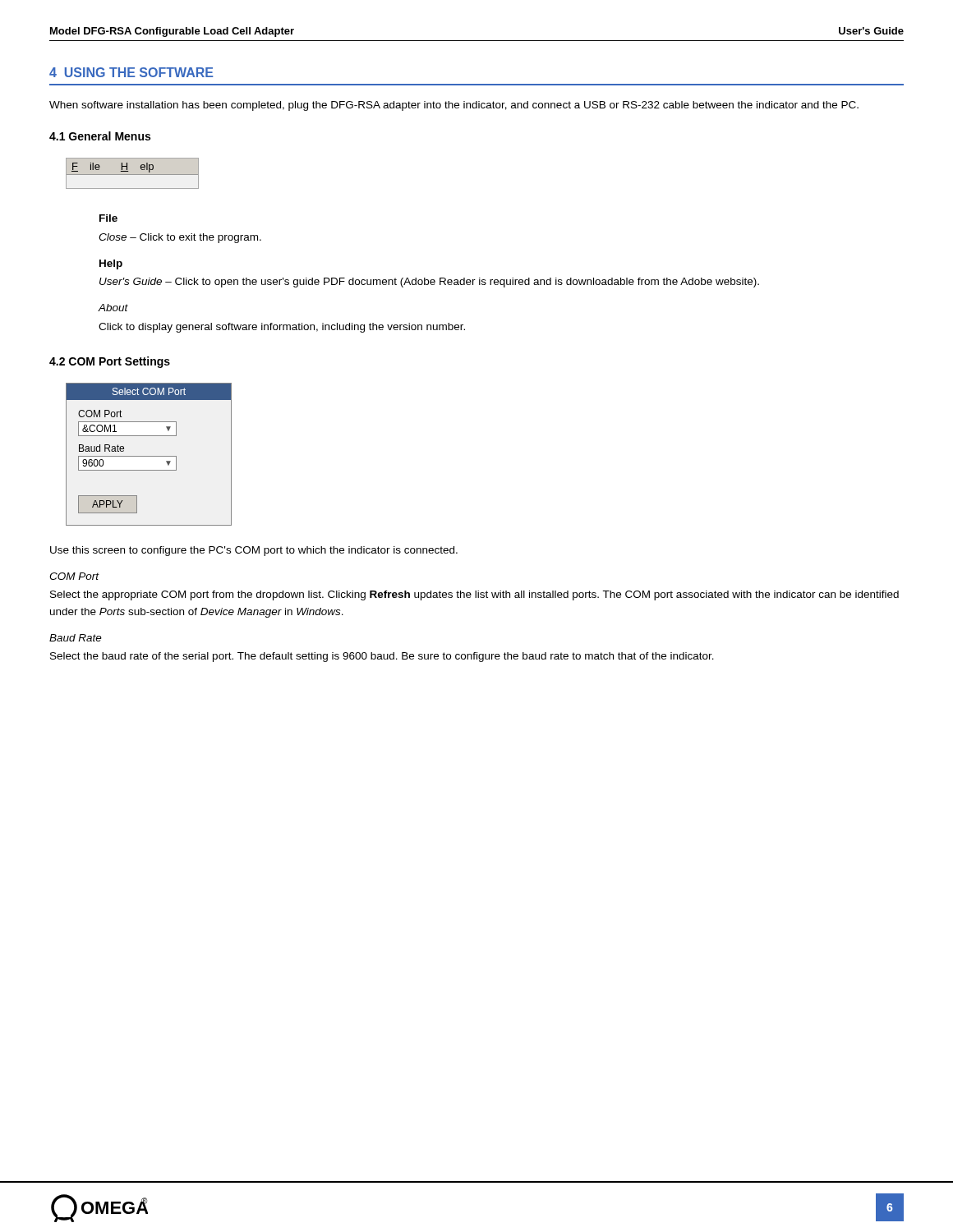Select the text block starting "Help User's Guide – Click to open the"
The width and height of the screenshot is (953, 1232).
click(x=501, y=271)
